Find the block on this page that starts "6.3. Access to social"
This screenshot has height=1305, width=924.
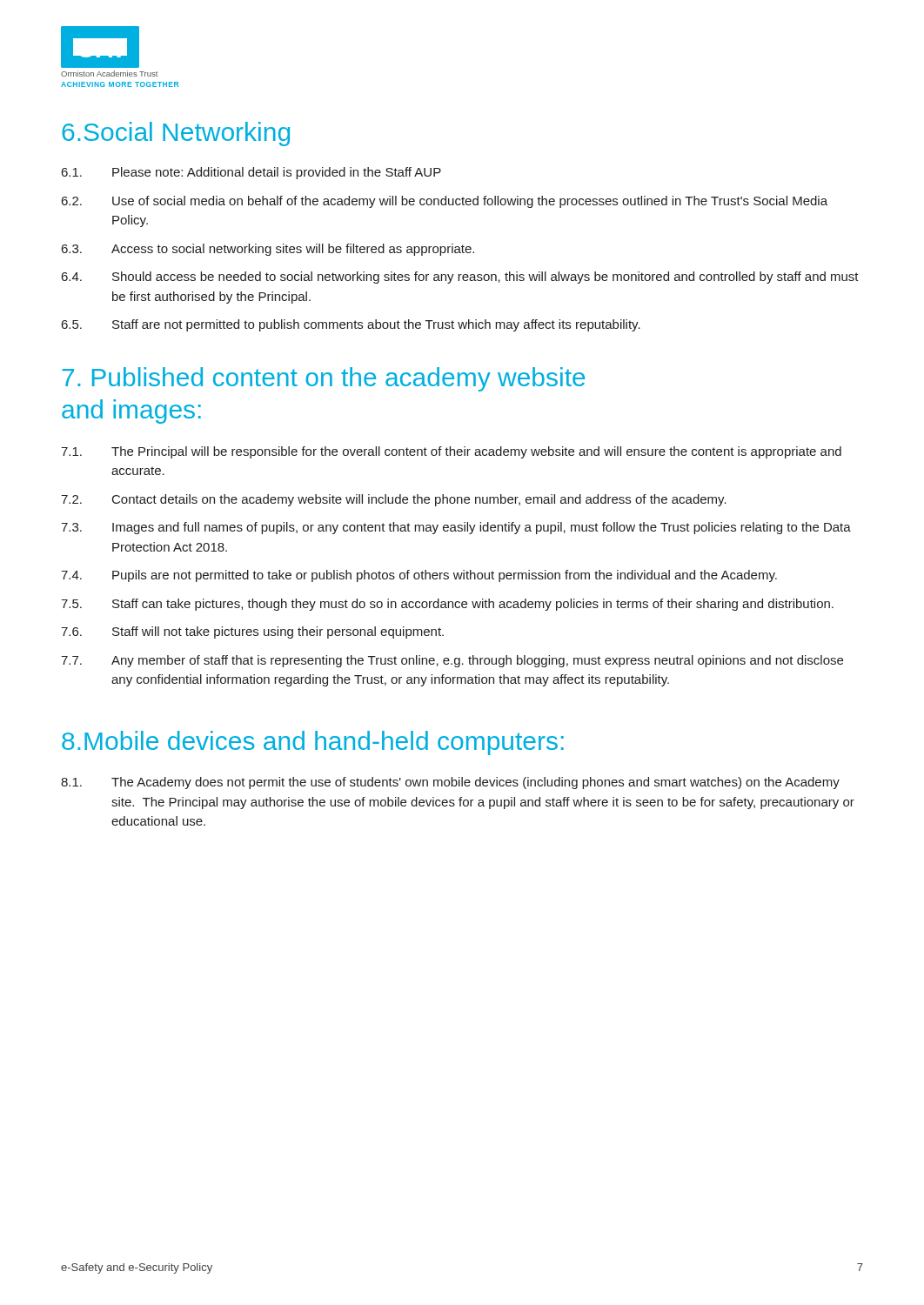tap(462, 249)
